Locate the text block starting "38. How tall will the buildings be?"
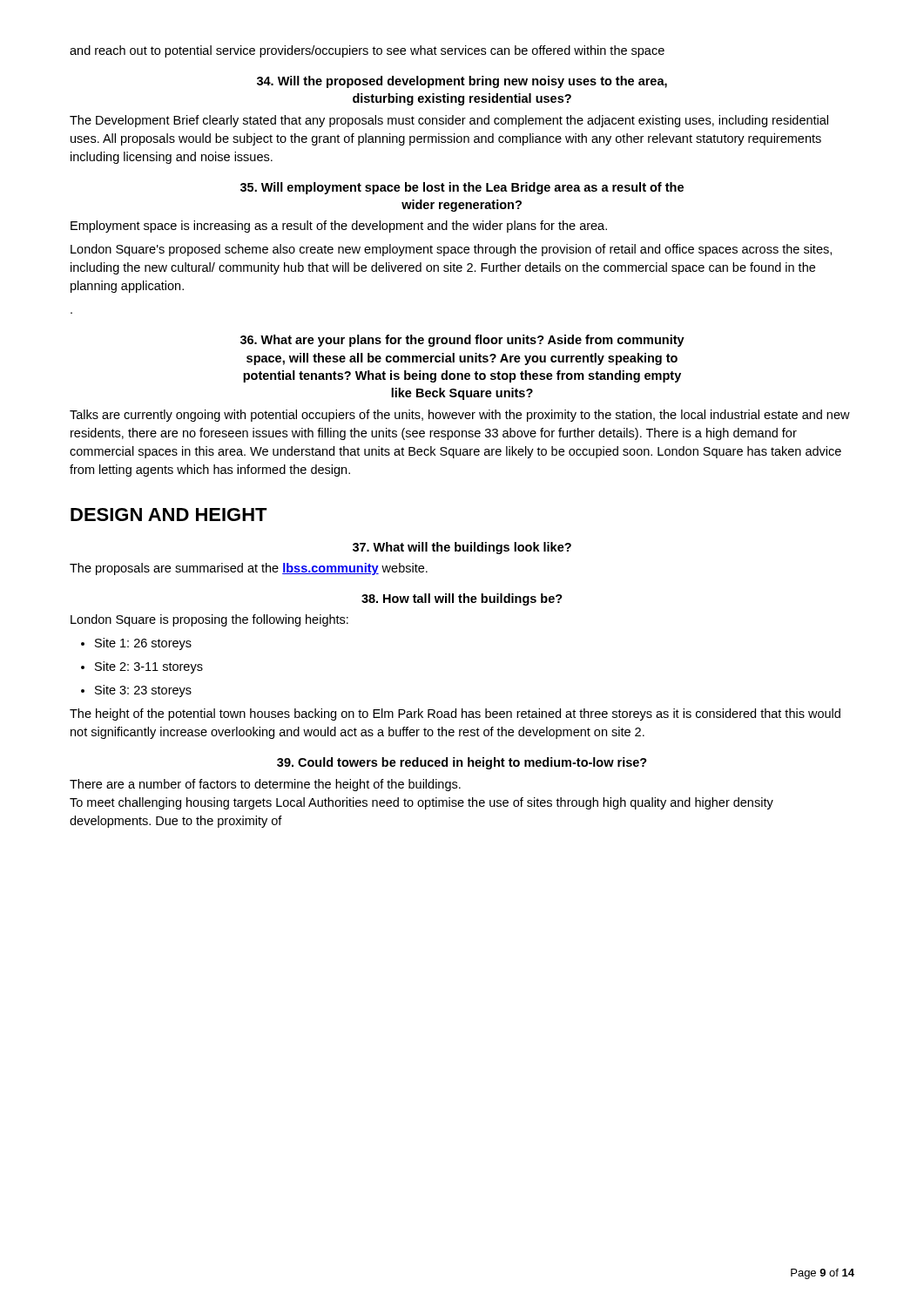The height and width of the screenshot is (1307, 924). coord(462,599)
